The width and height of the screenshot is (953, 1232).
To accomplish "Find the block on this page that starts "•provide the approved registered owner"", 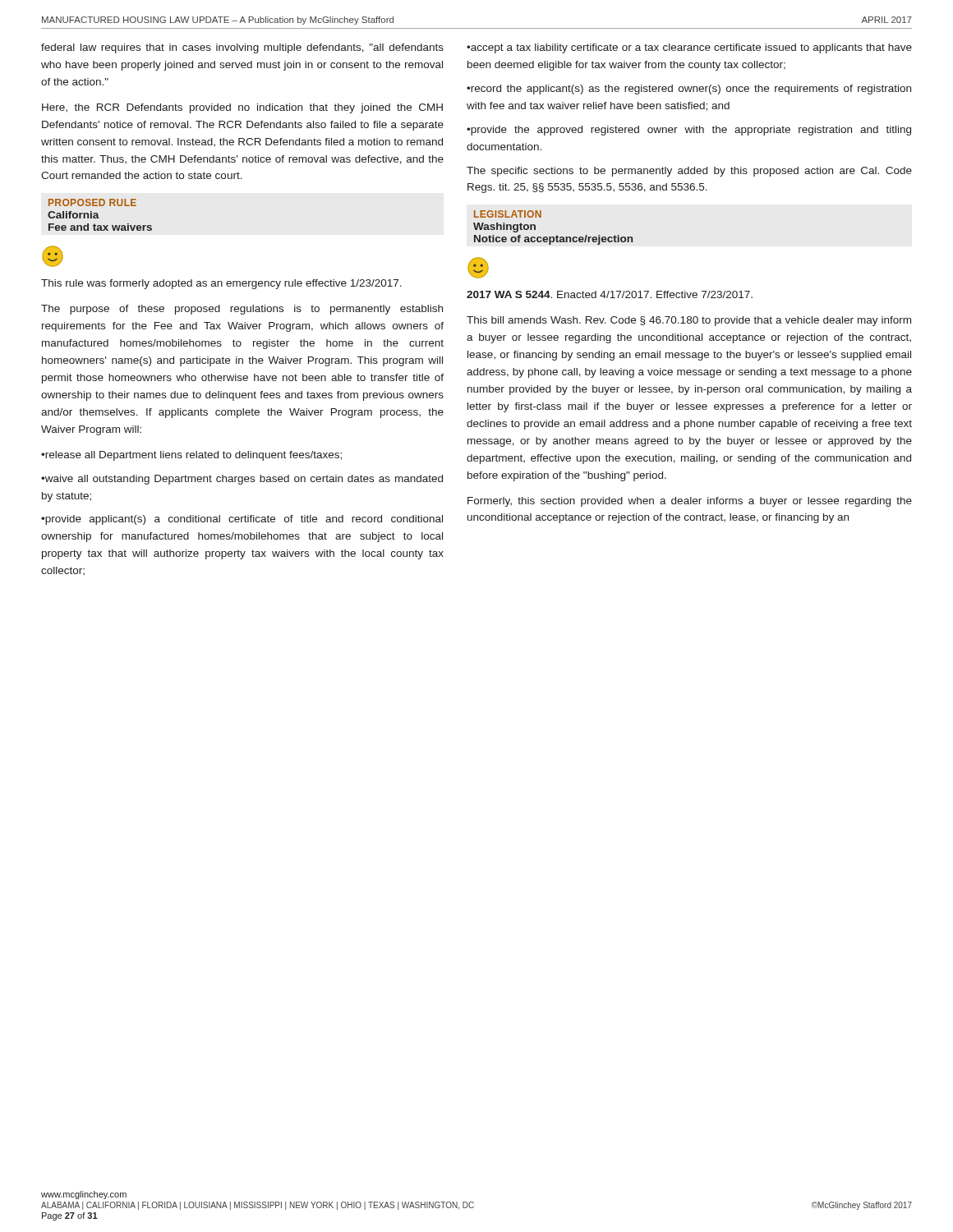I will [x=689, y=138].
